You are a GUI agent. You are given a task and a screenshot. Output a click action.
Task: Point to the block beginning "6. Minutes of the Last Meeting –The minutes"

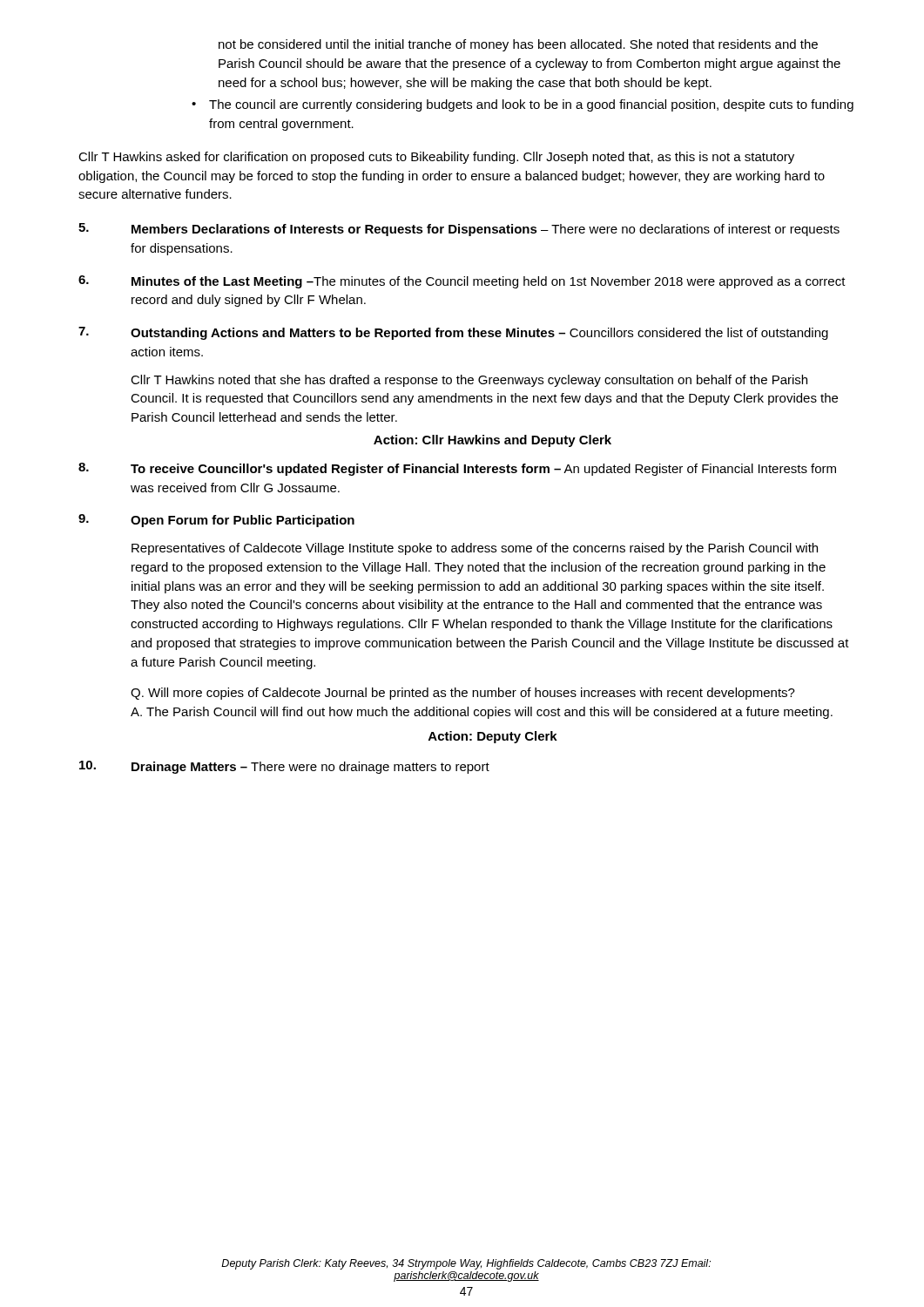466,290
